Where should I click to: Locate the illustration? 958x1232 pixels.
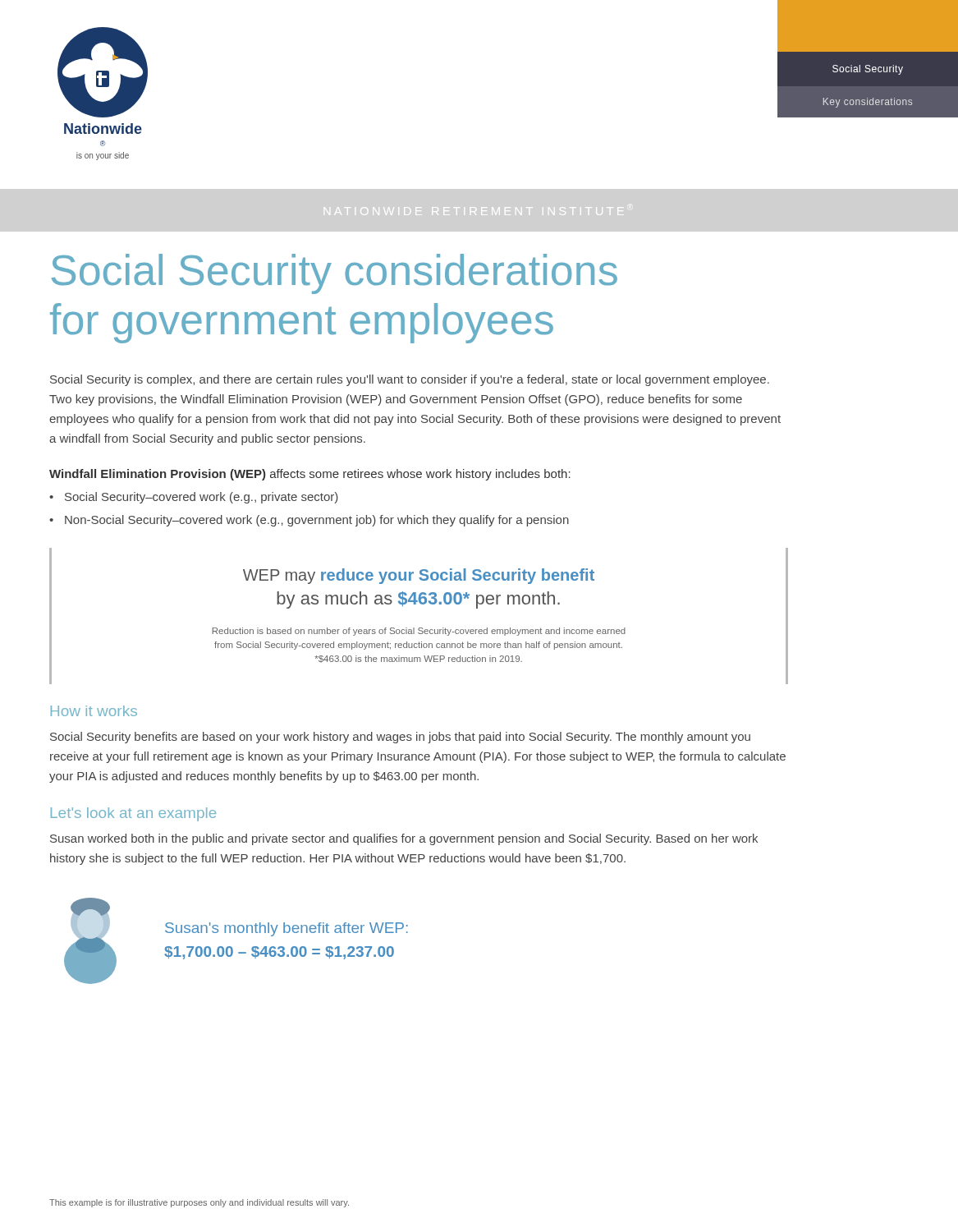[94, 940]
